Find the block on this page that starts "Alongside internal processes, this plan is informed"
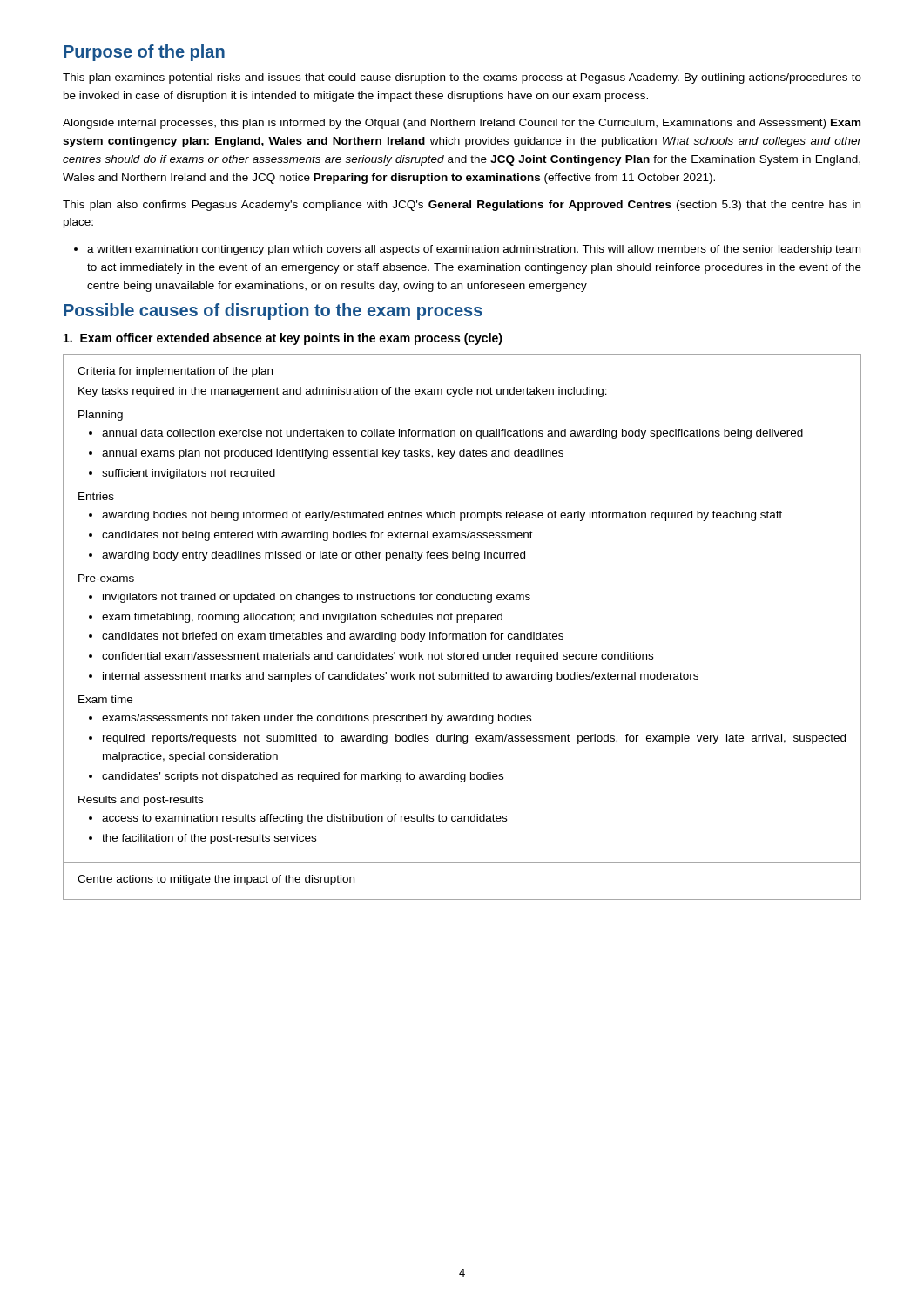The image size is (924, 1307). (x=462, y=150)
